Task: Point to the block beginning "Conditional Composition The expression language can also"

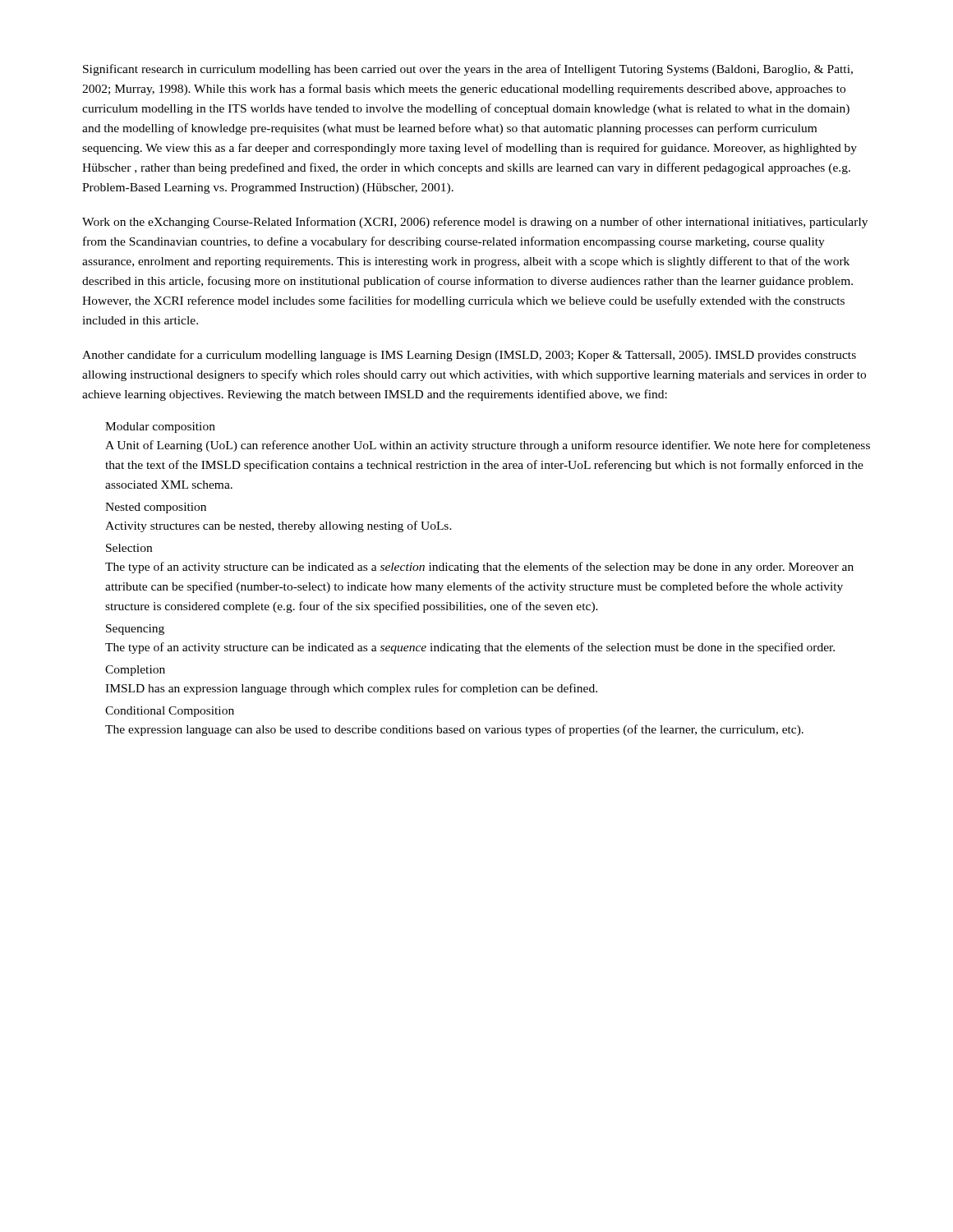Action: click(x=488, y=721)
